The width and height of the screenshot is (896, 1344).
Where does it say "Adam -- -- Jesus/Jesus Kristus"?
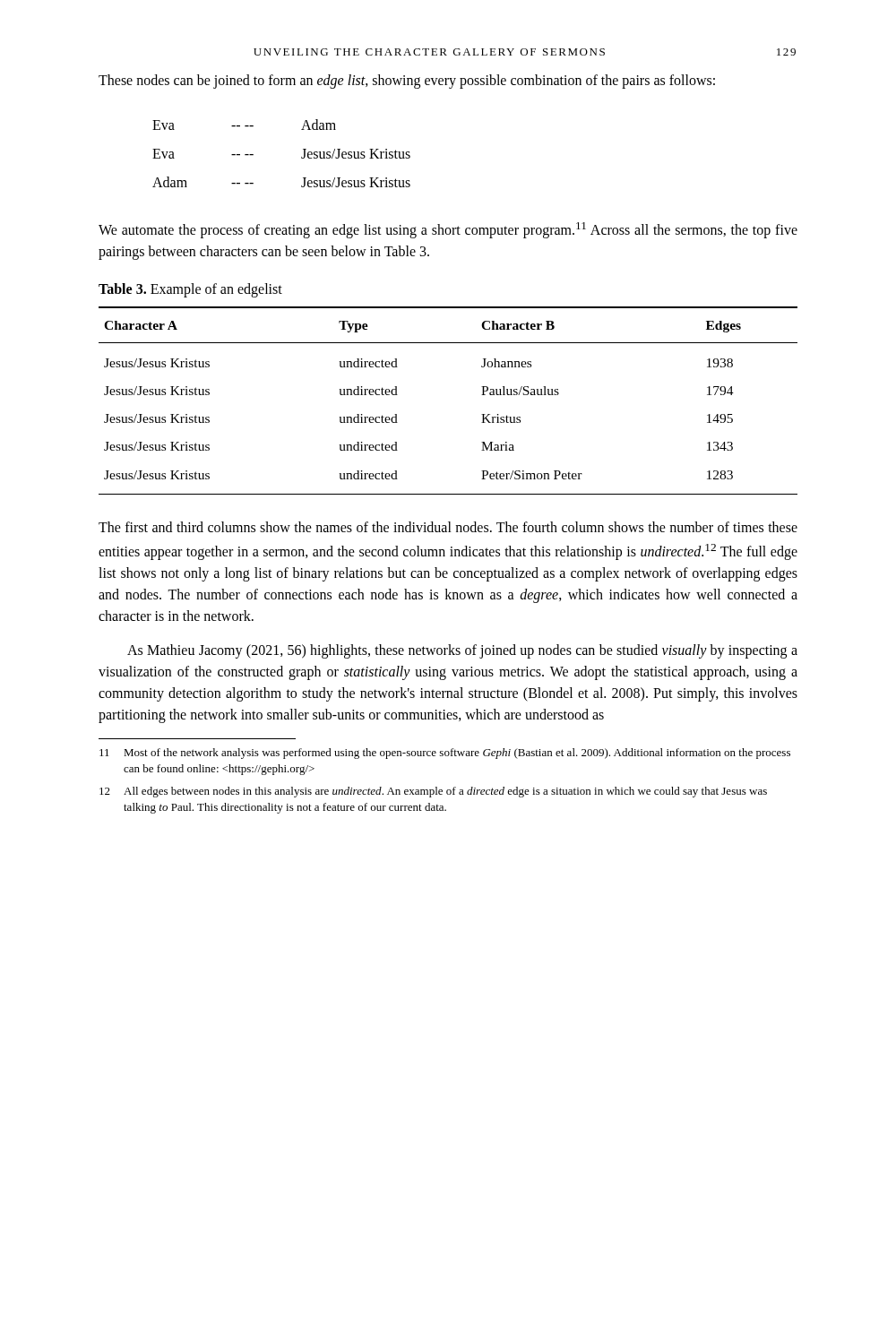(x=160, y=182)
